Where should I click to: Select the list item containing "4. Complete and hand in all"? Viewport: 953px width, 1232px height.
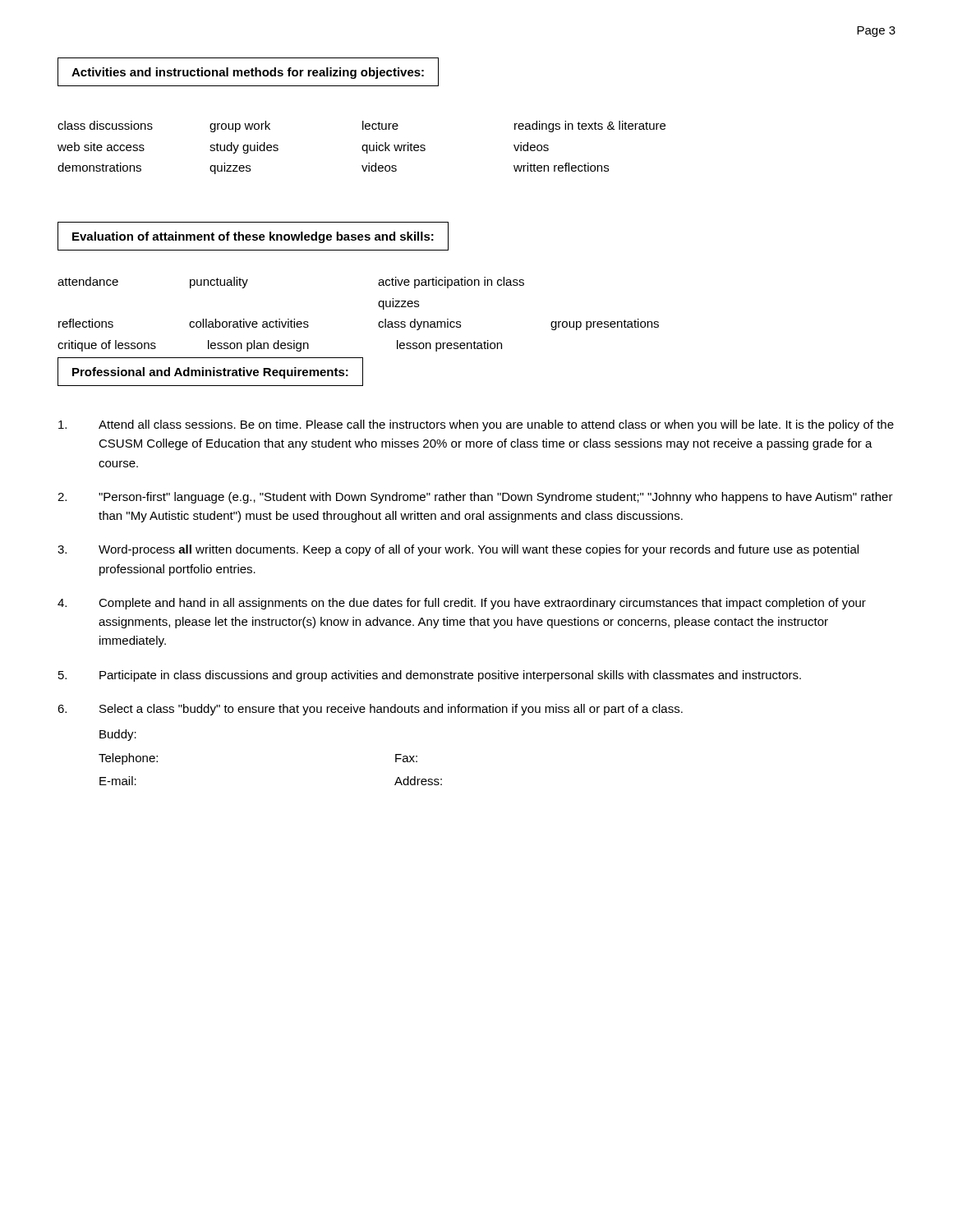point(476,621)
